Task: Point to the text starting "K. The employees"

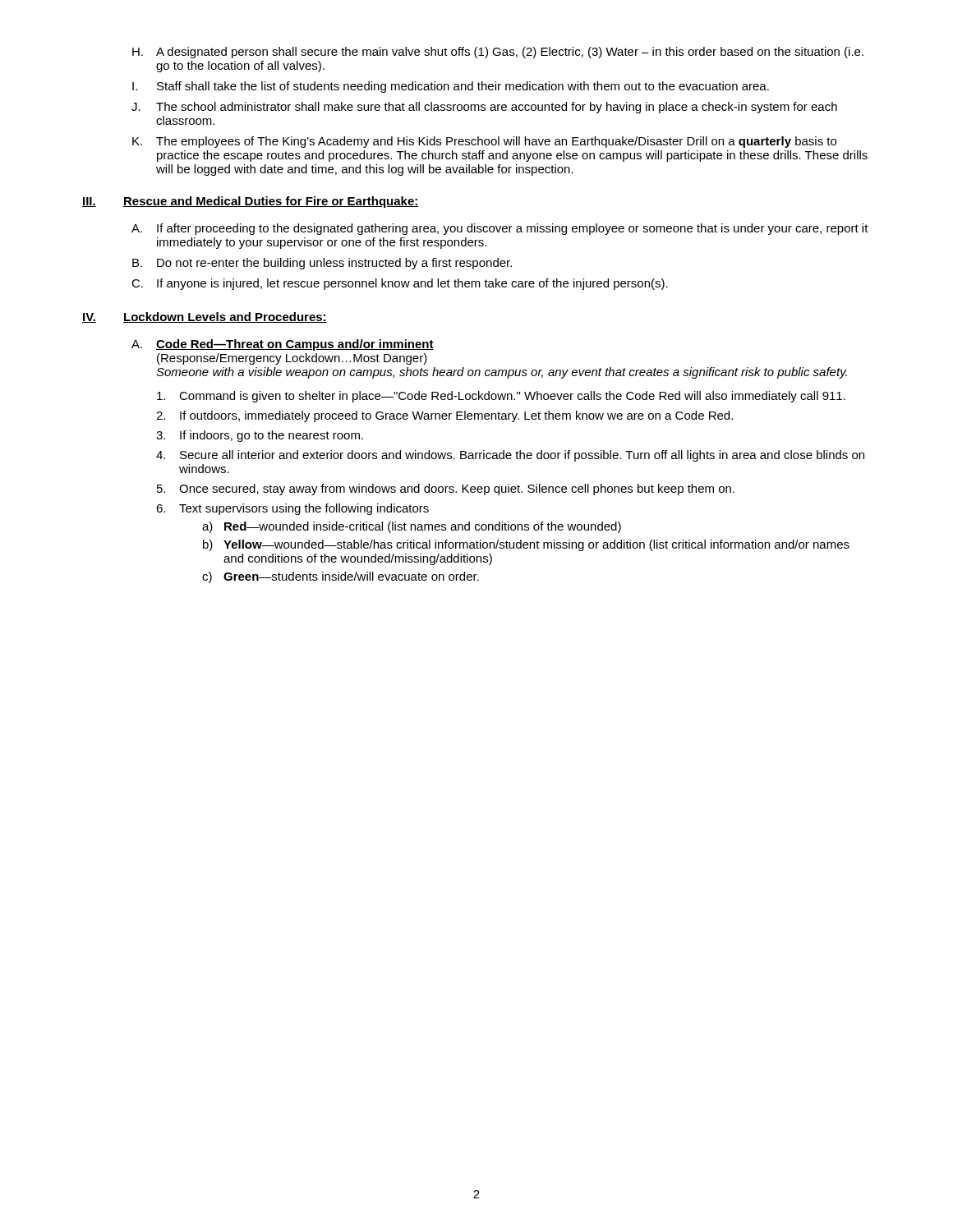Action: [x=501, y=155]
